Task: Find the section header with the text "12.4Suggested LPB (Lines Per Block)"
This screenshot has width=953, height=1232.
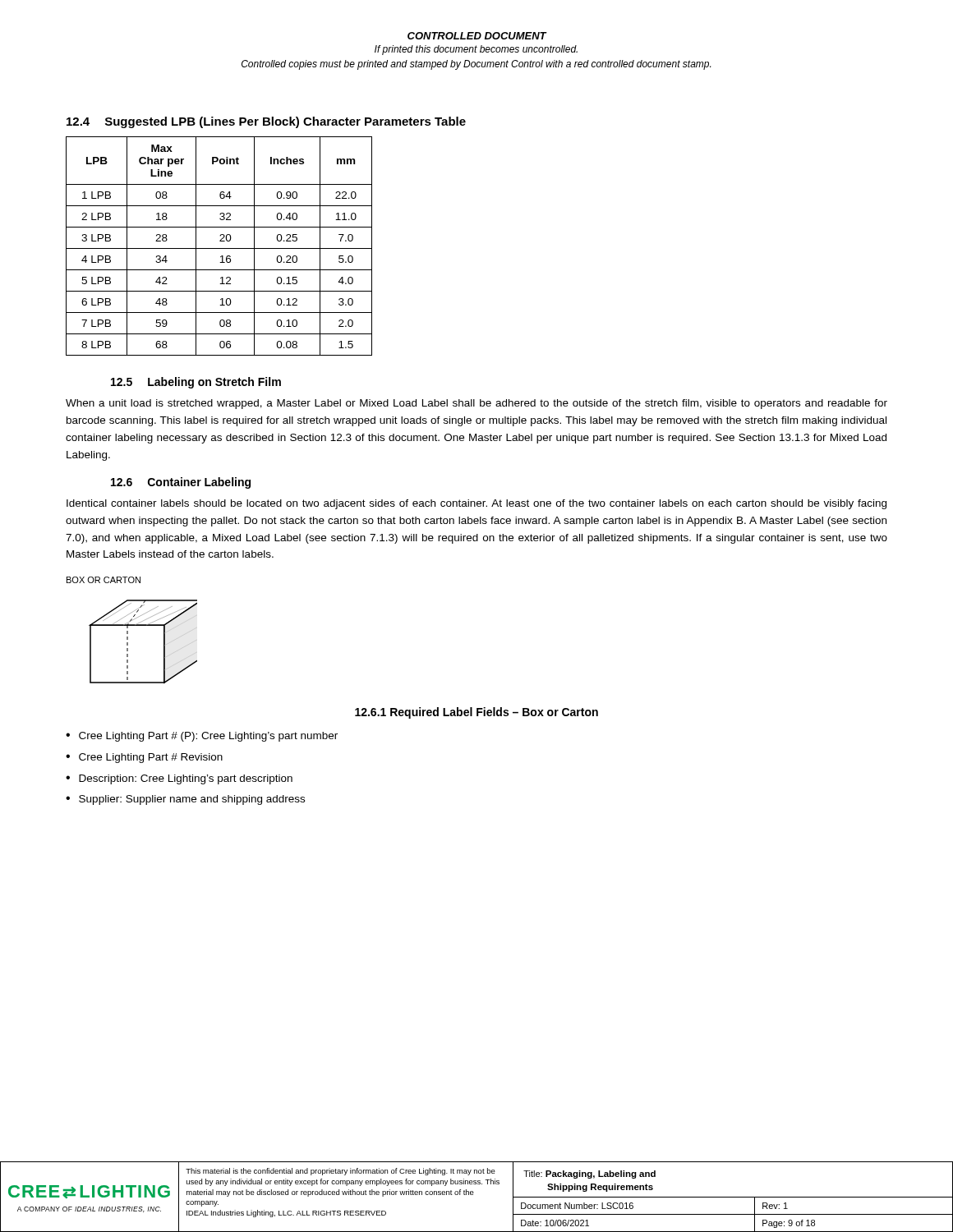Action: (x=266, y=121)
